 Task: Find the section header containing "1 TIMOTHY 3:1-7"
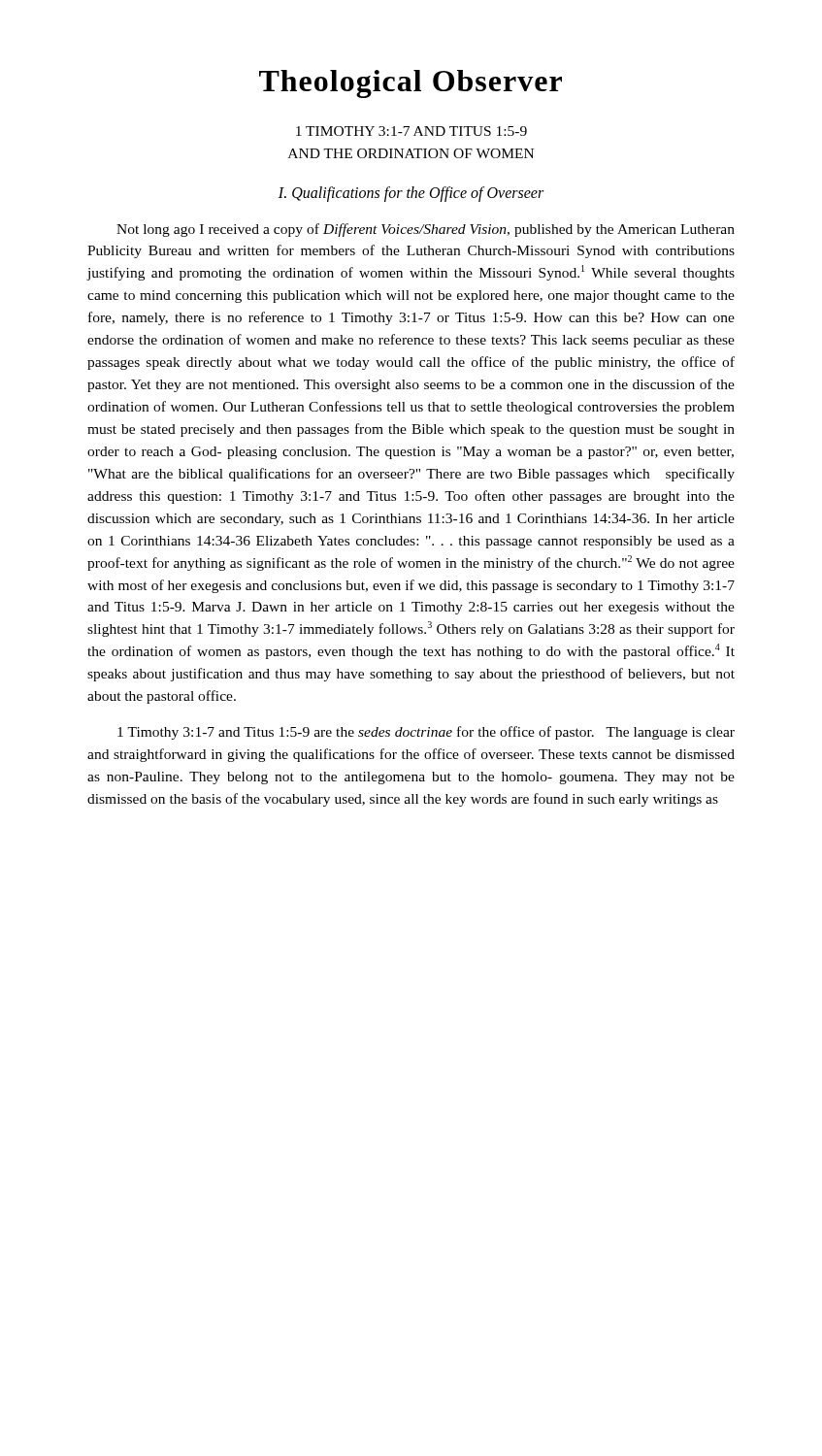pos(411,142)
